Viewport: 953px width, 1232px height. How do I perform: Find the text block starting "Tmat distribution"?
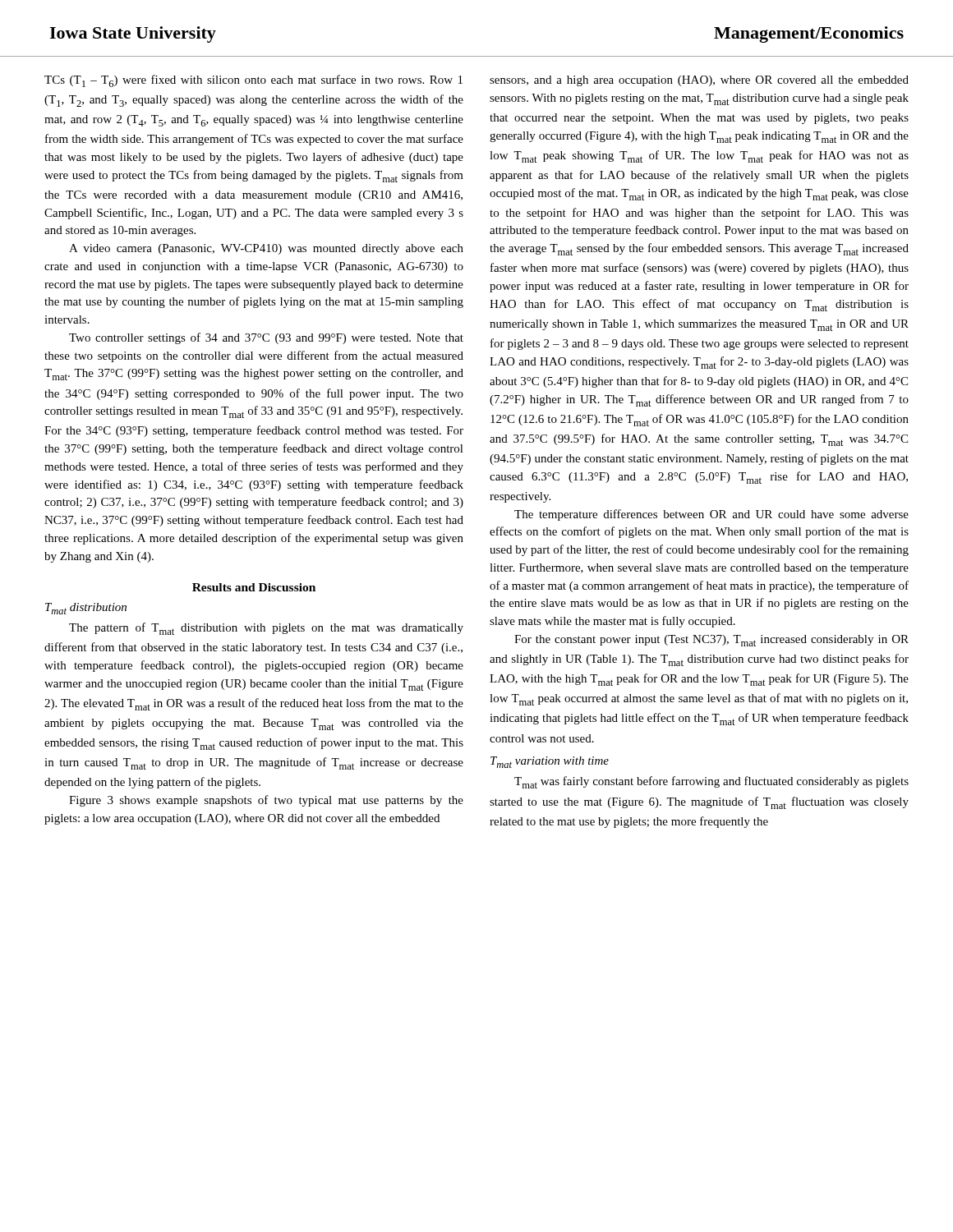pyautogui.click(x=86, y=609)
